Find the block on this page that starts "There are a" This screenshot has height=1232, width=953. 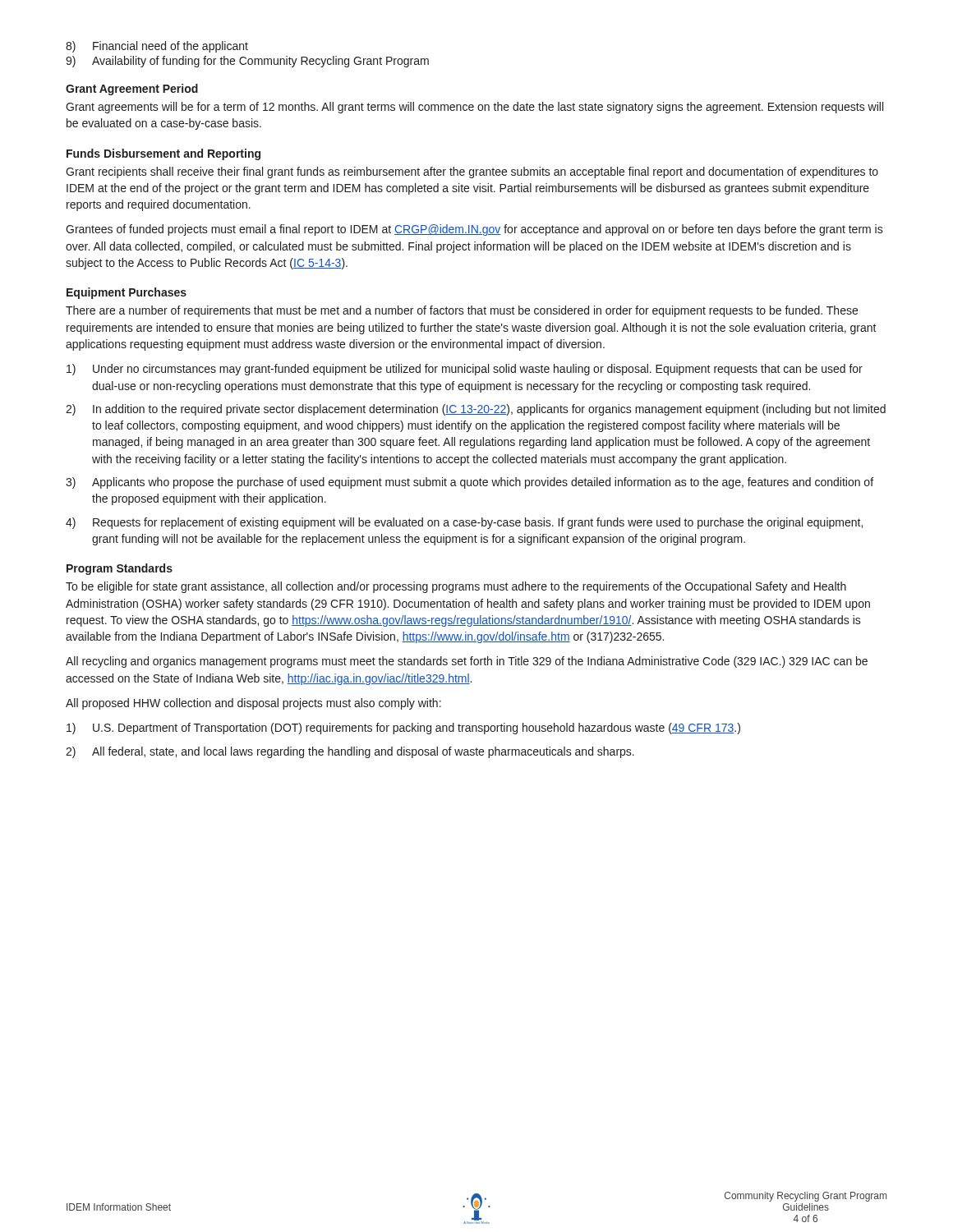coord(476,328)
